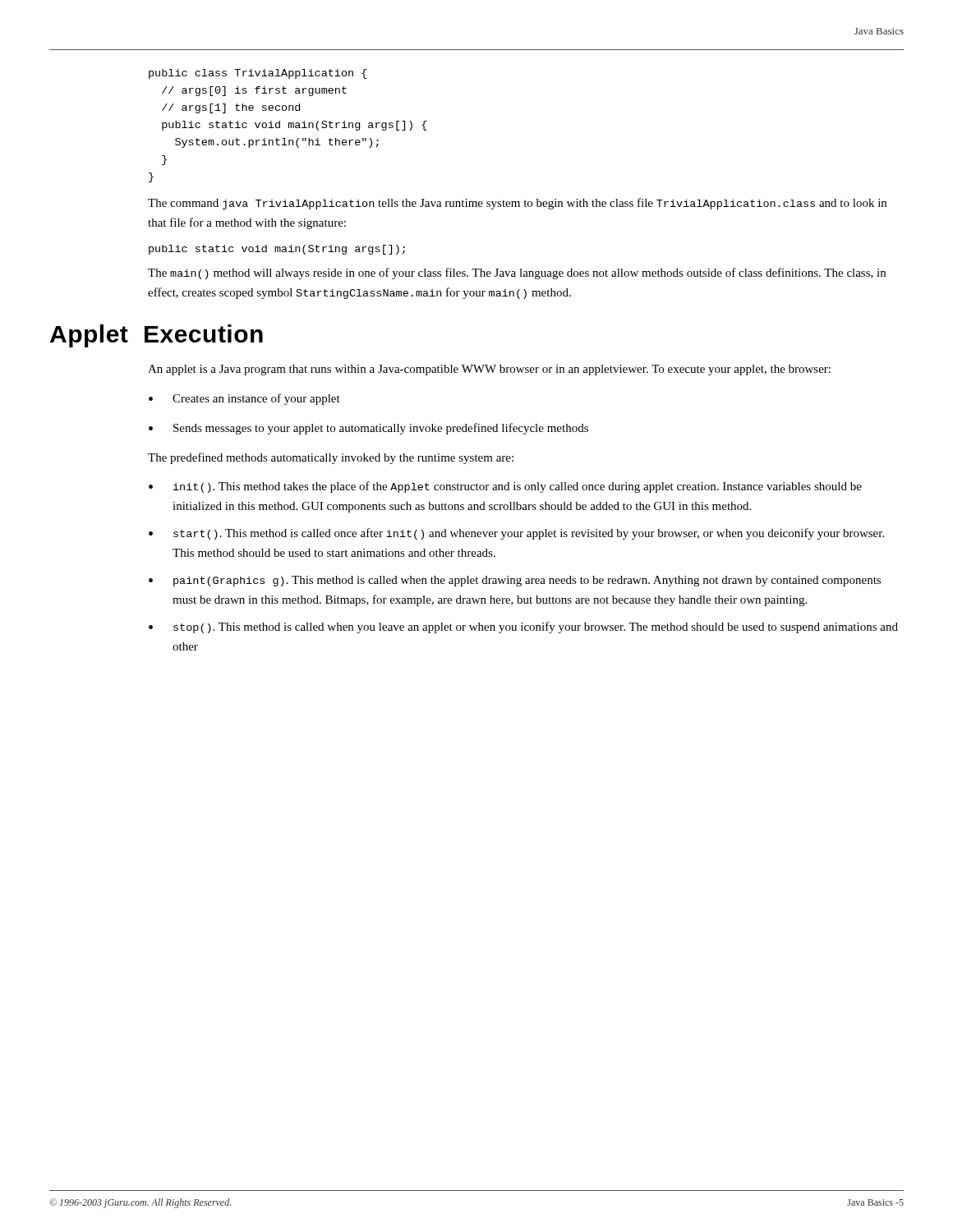Select the text block containing "The command java TrivialApplication"
953x1232 pixels.
tap(518, 213)
